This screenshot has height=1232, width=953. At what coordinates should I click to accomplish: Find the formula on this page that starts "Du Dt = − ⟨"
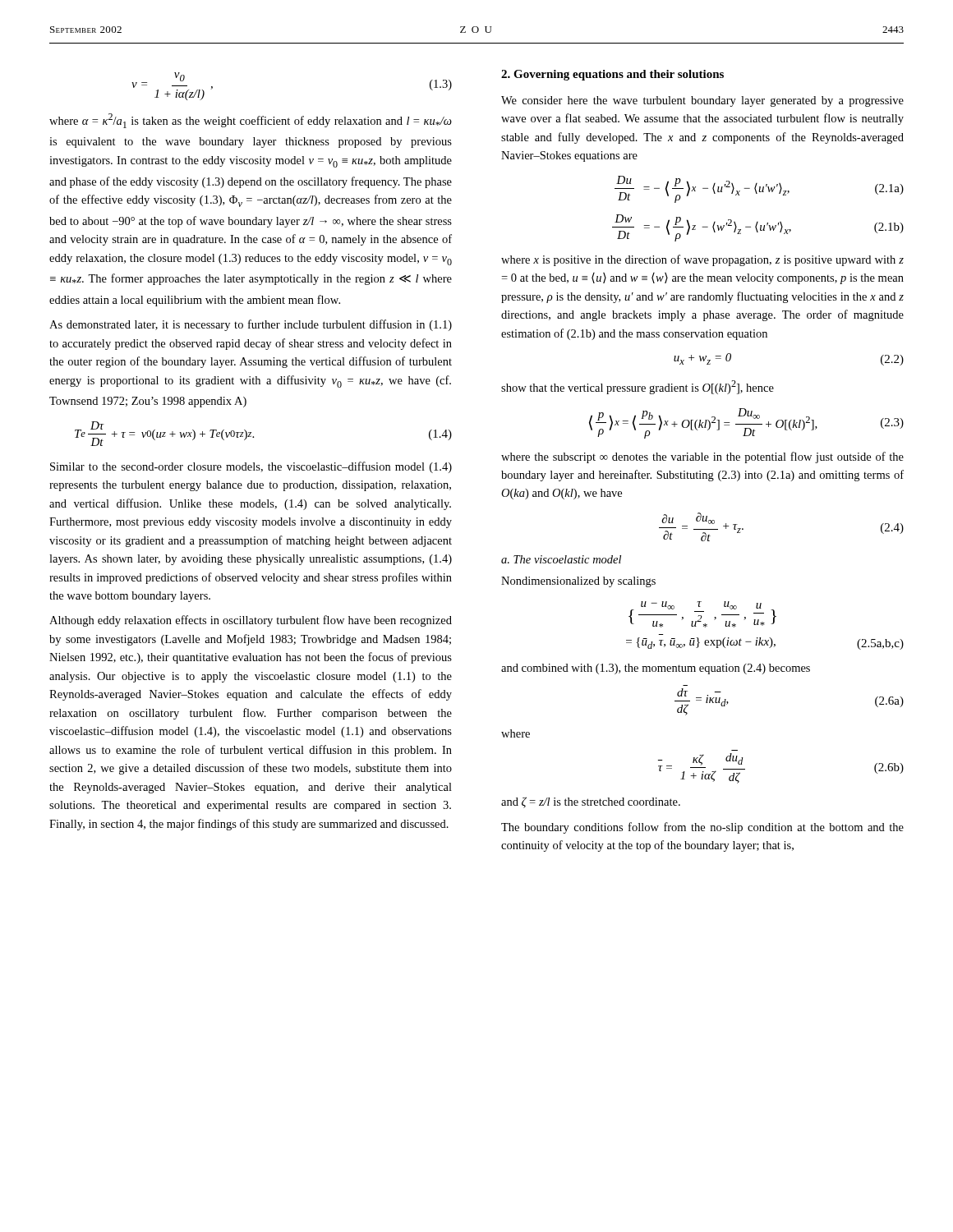[702, 188]
